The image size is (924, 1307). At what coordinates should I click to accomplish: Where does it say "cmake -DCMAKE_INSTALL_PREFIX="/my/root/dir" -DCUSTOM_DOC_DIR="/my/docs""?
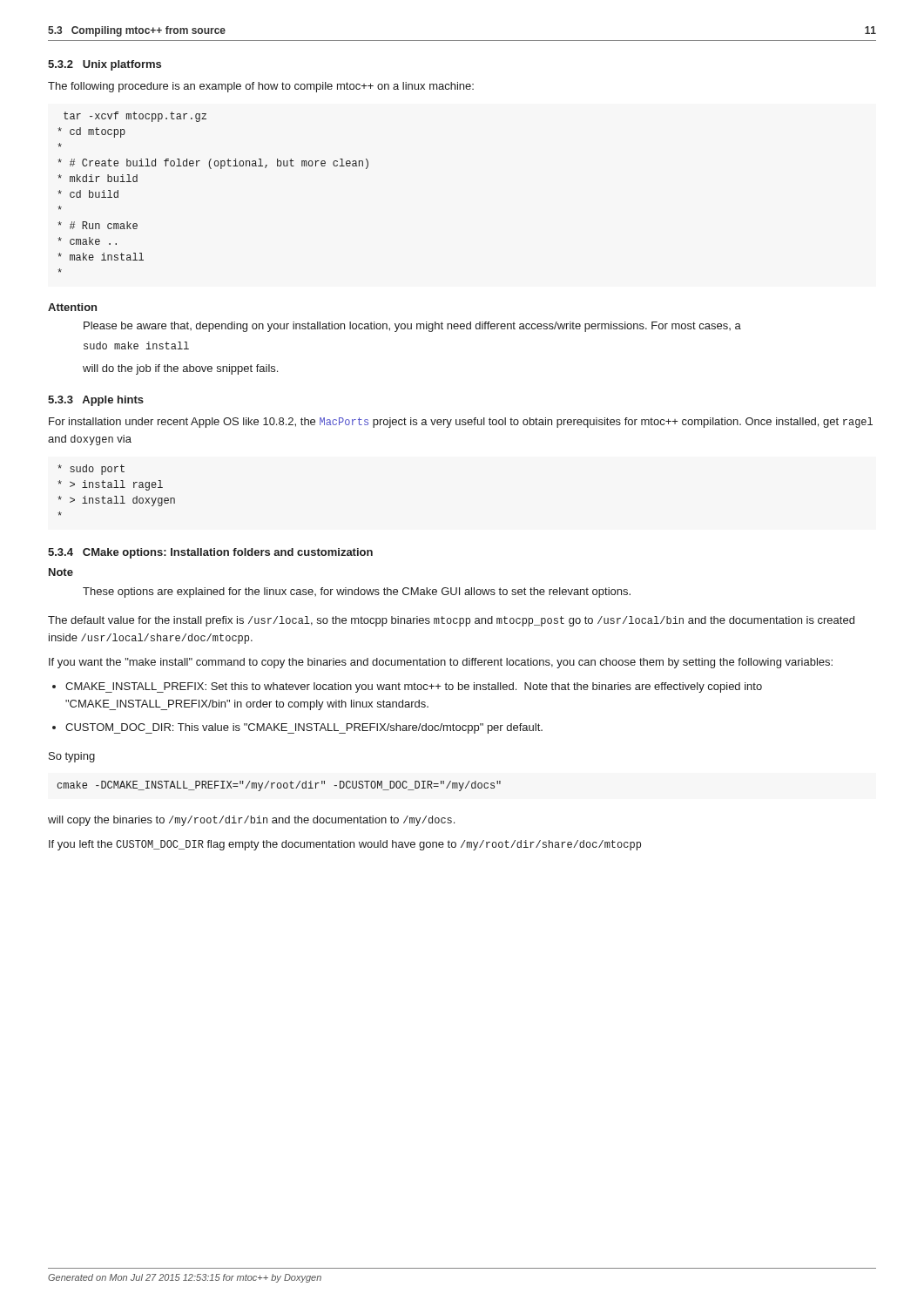(462, 786)
